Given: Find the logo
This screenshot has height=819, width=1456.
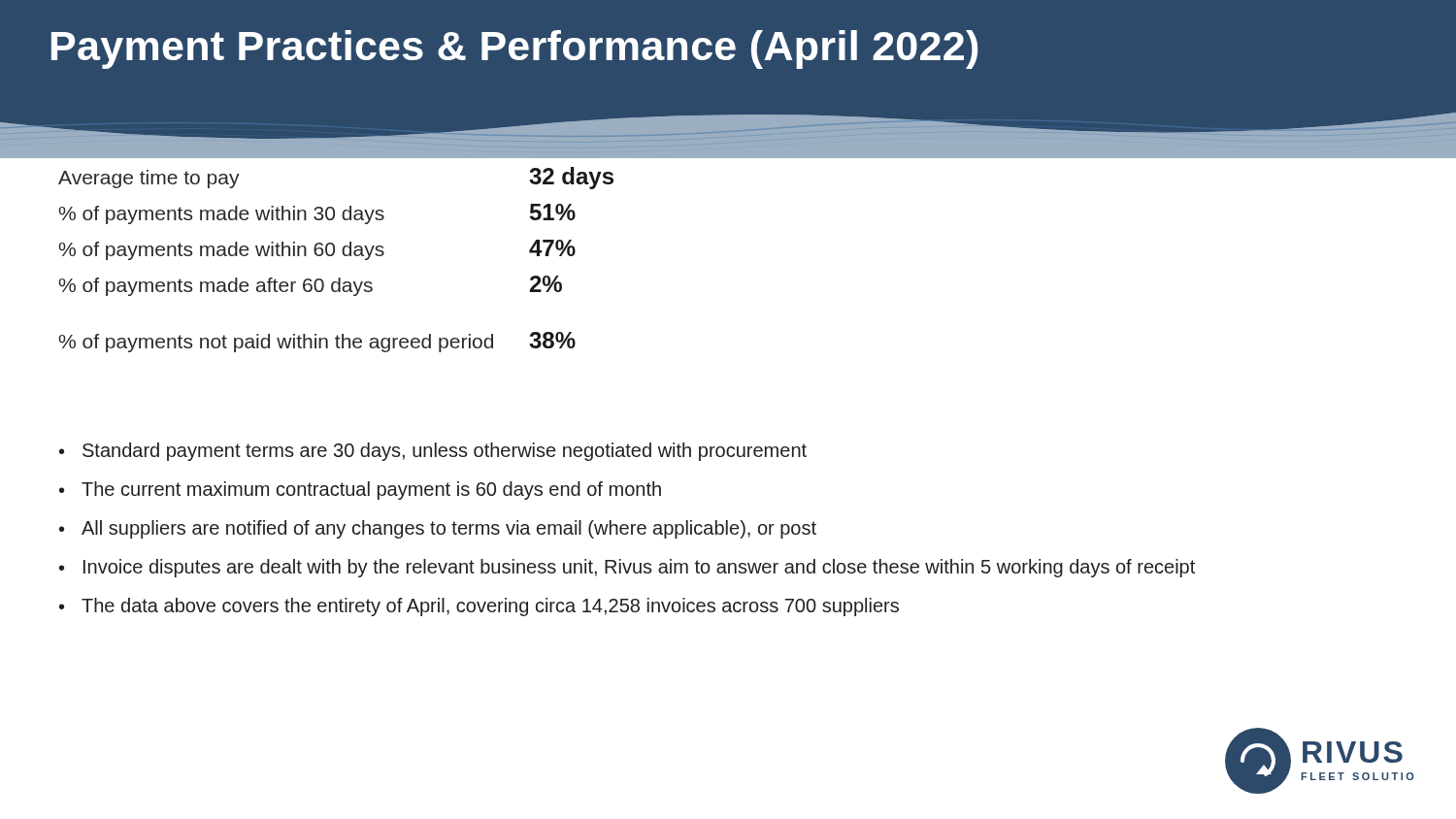Looking at the screenshot, I should 1320,763.
